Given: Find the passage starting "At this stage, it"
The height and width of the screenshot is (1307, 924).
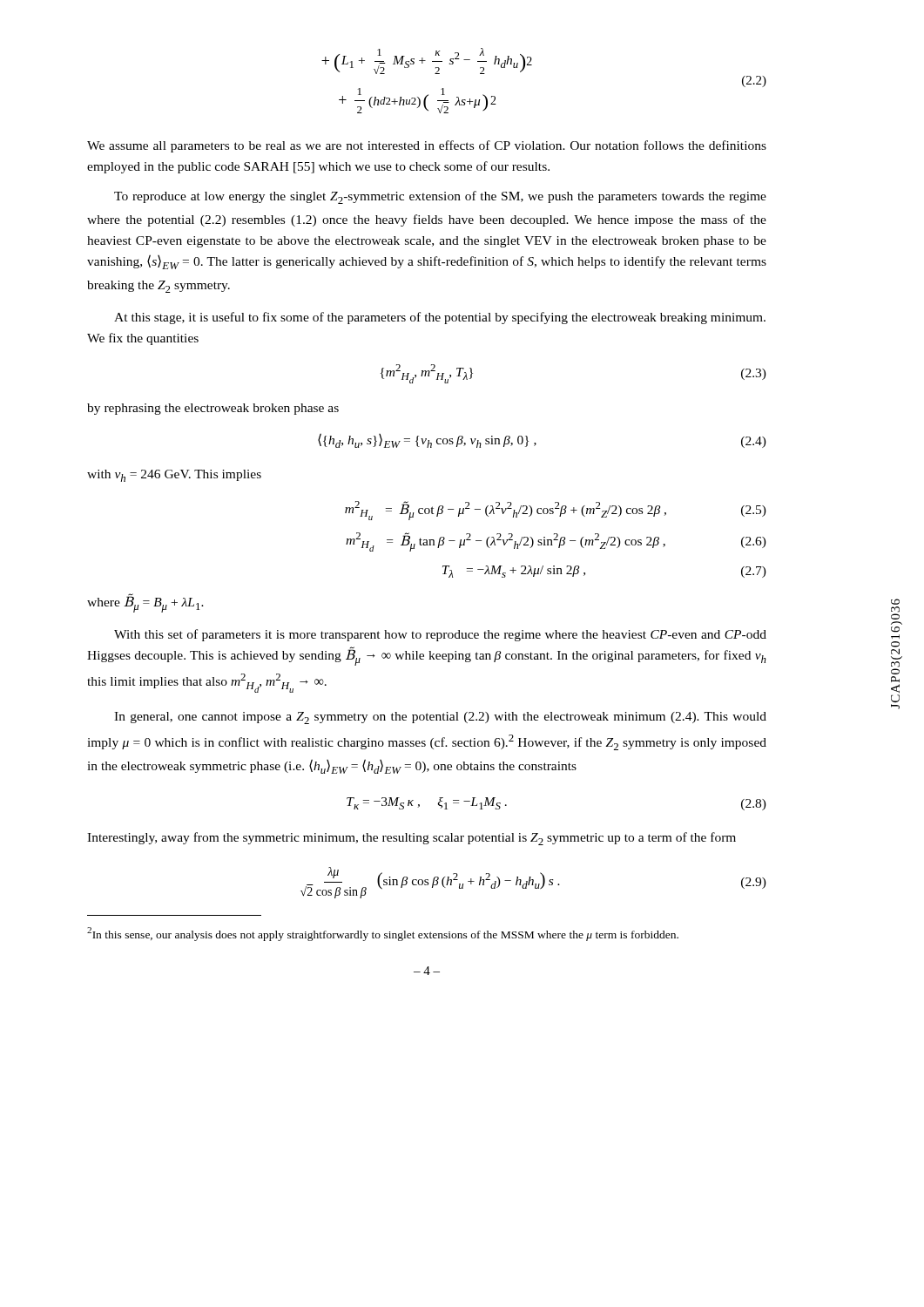Looking at the screenshot, I should [427, 327].
